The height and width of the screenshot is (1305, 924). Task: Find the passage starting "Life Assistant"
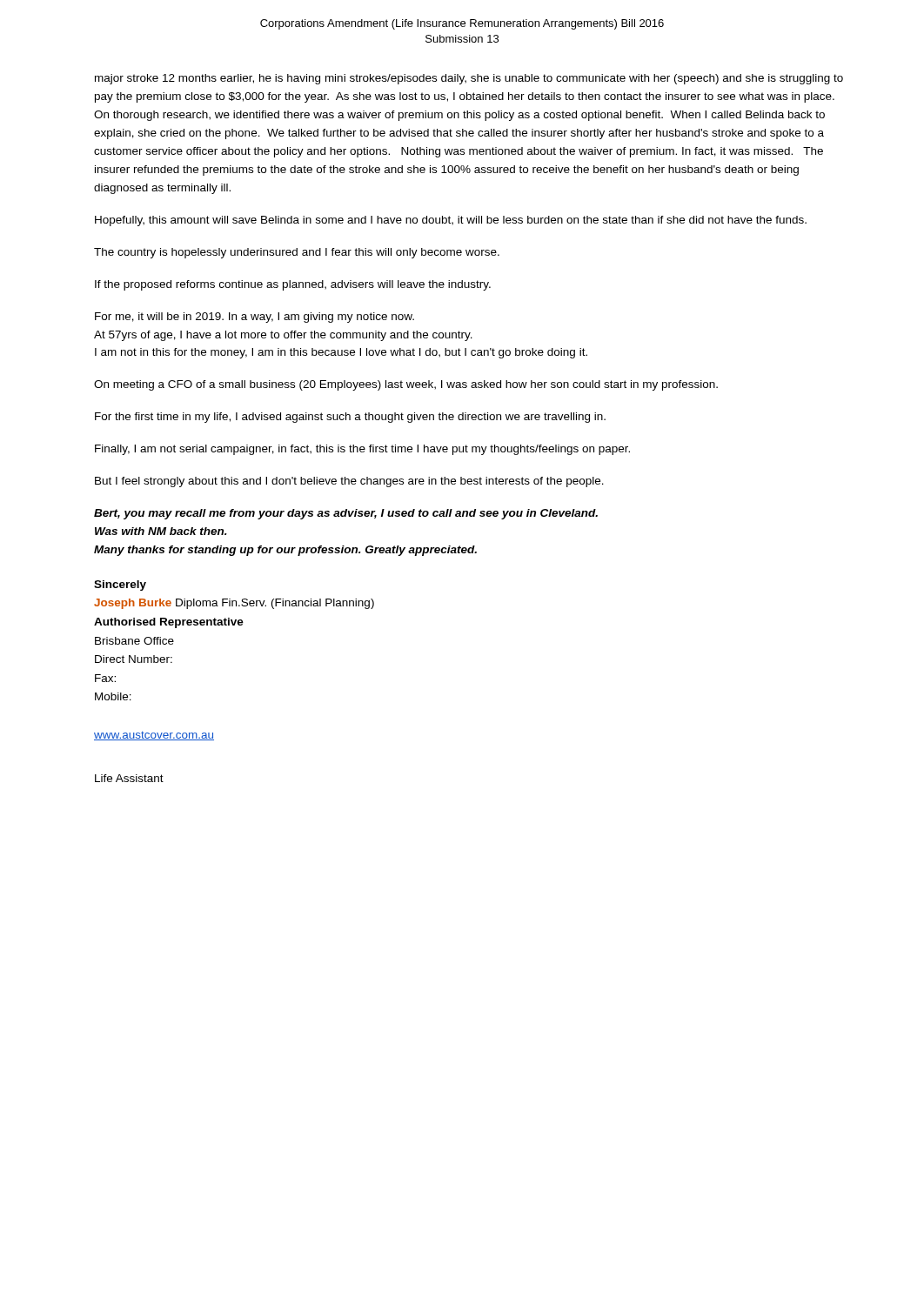129,778
